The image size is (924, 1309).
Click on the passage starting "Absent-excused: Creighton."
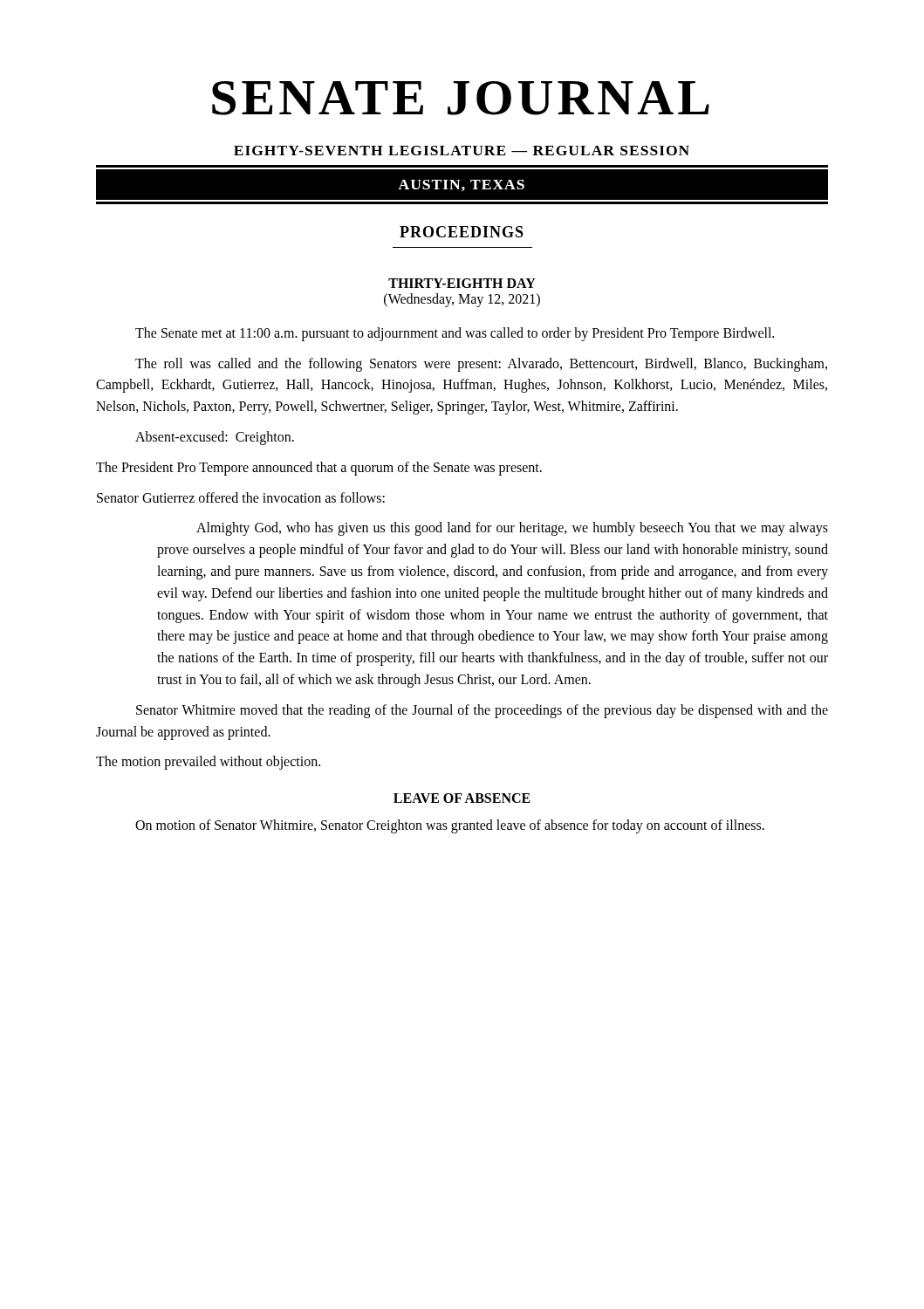click(215, 437)
